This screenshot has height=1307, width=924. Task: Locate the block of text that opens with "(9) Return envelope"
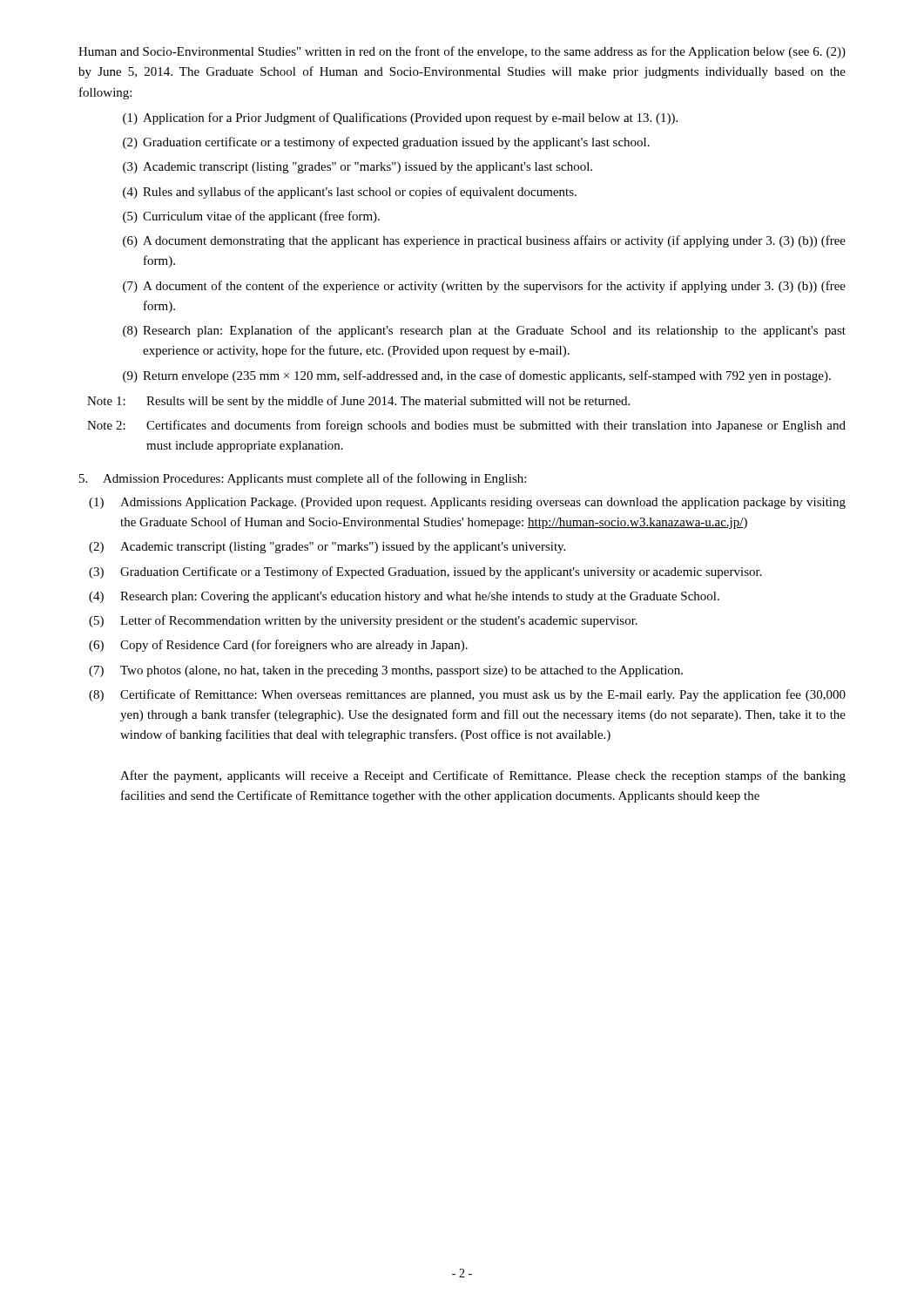click(475, 376)
